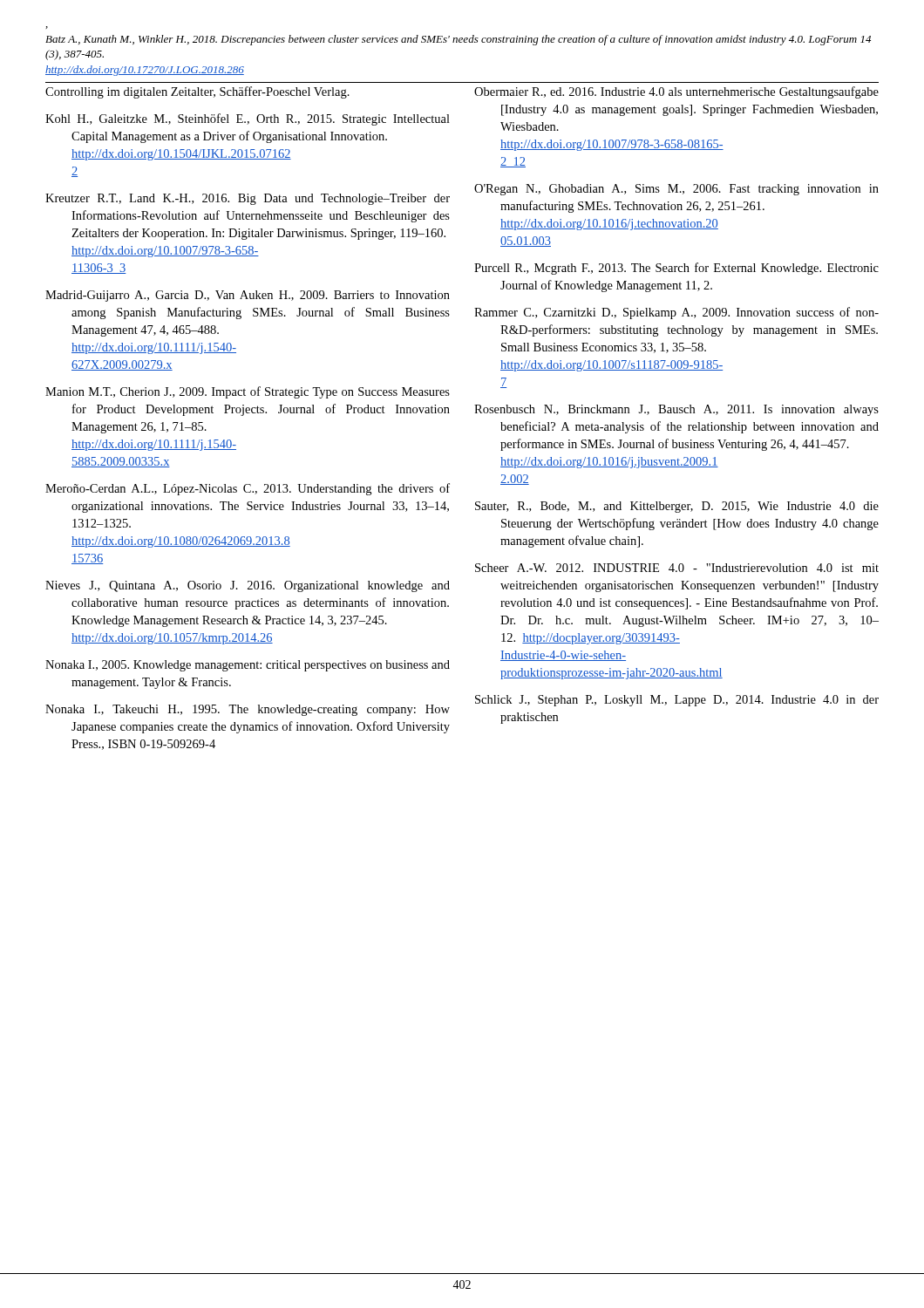Find the list item with the text "Rosenbusch N., Brinckmann J.,"

pos(676,444)
